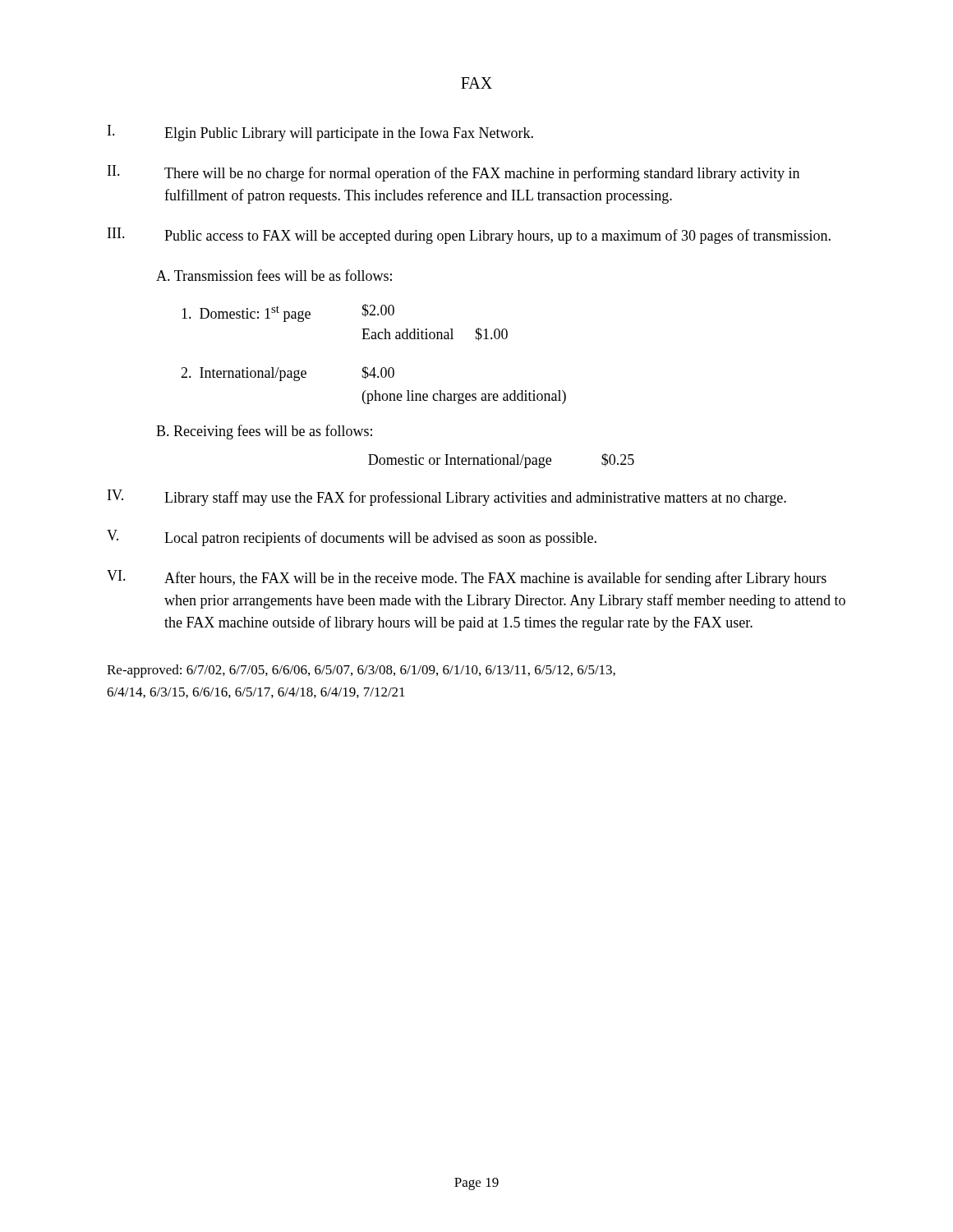Find the element starting "IV. Library staff"
The width and height of the screenshot is (953, 1232).
pyautogui.click(x=476, y=498)
